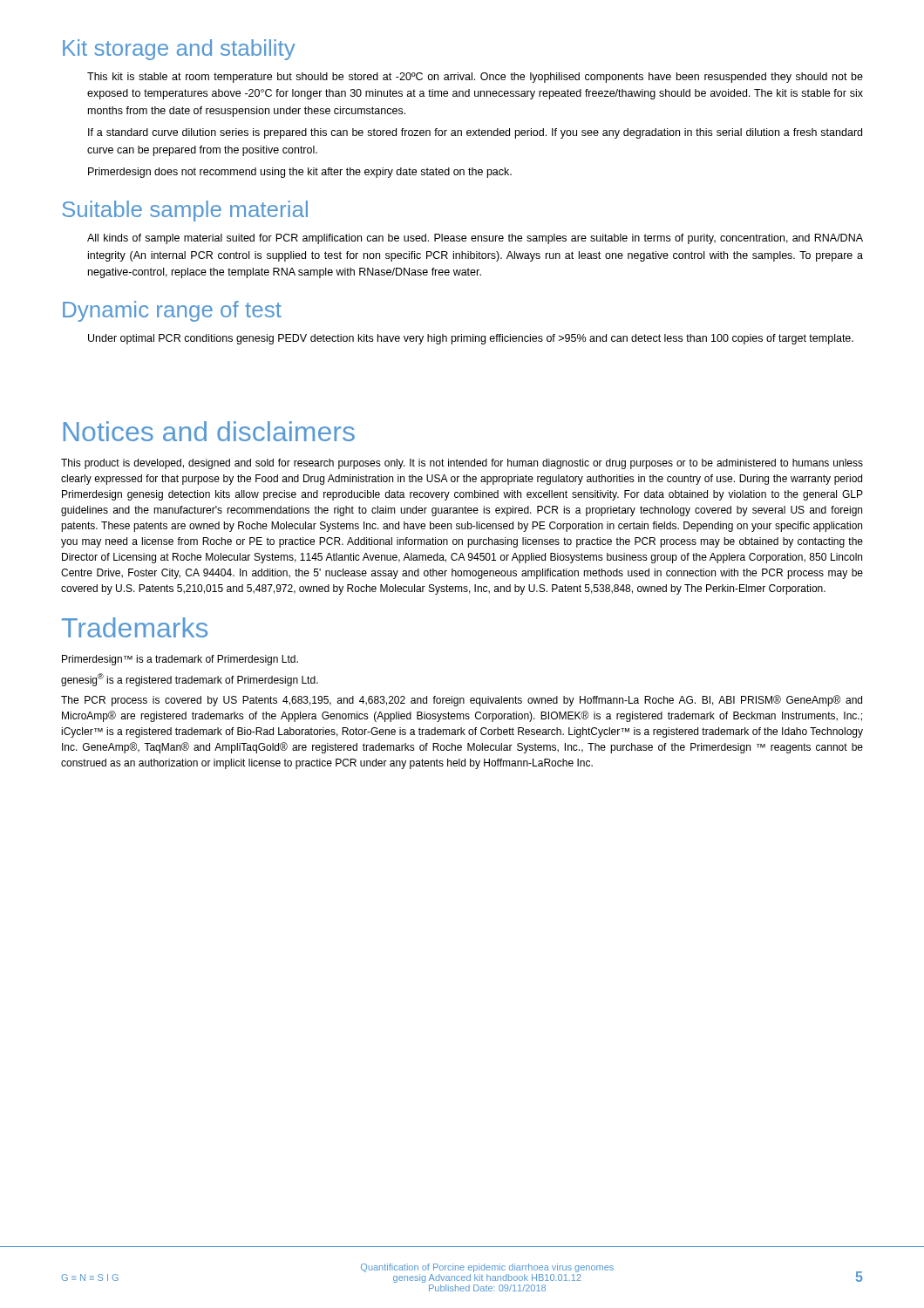Click on the section header that reads "Suitable sample material"

click(x=185, y=211)
